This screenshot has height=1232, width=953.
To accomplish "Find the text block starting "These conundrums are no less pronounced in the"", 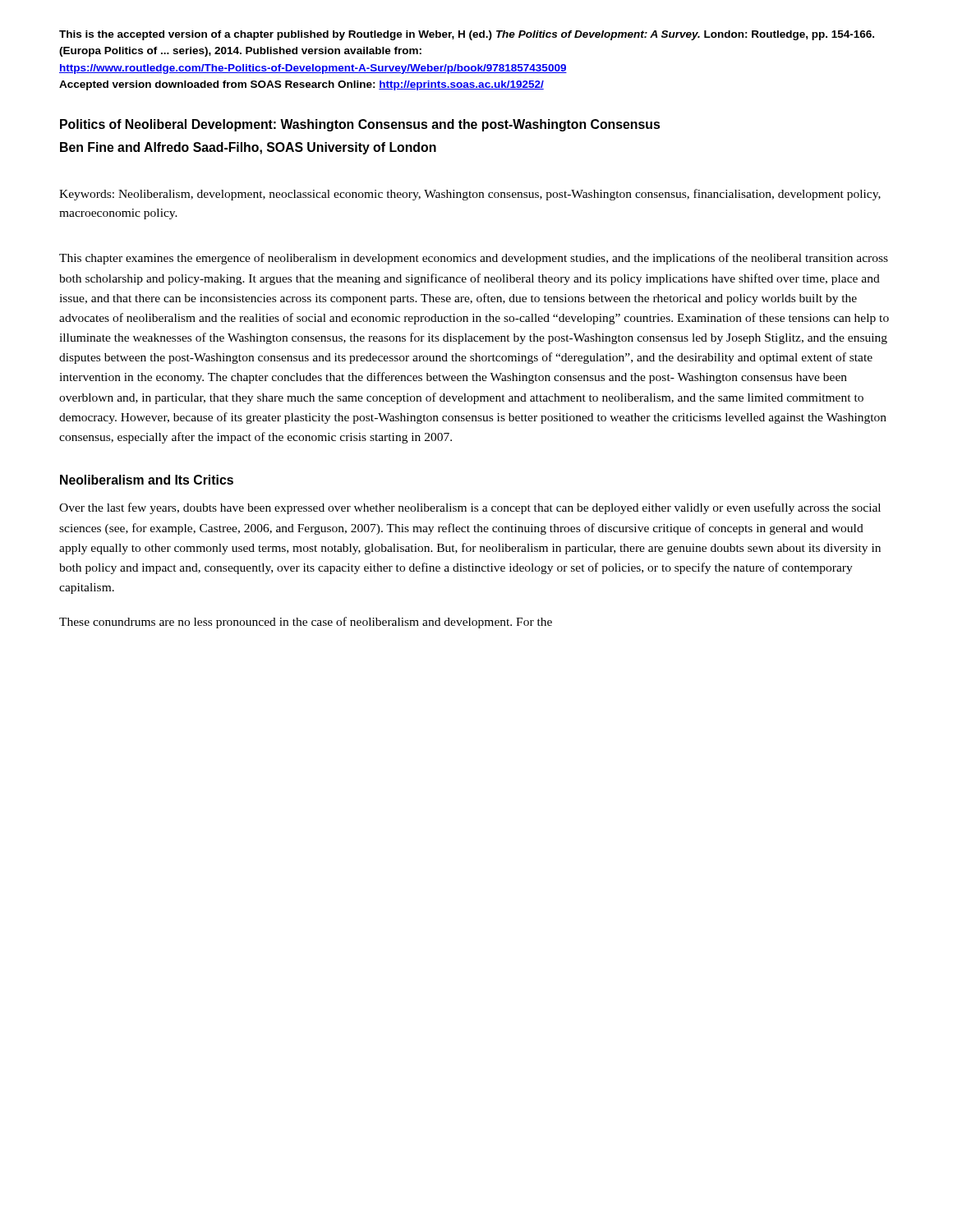I will (x=306, y=622).
